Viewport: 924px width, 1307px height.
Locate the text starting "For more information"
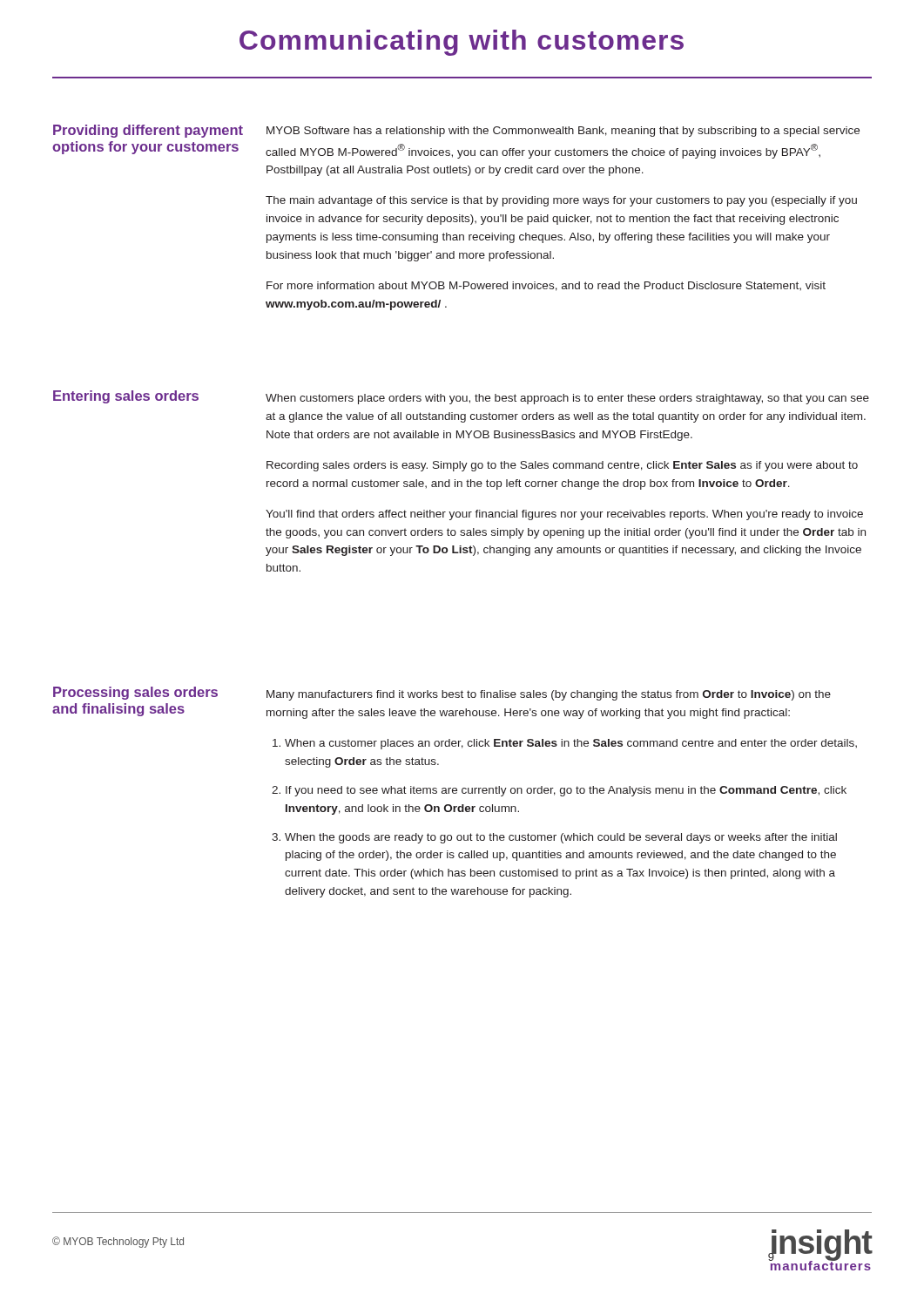click(546, 294)
